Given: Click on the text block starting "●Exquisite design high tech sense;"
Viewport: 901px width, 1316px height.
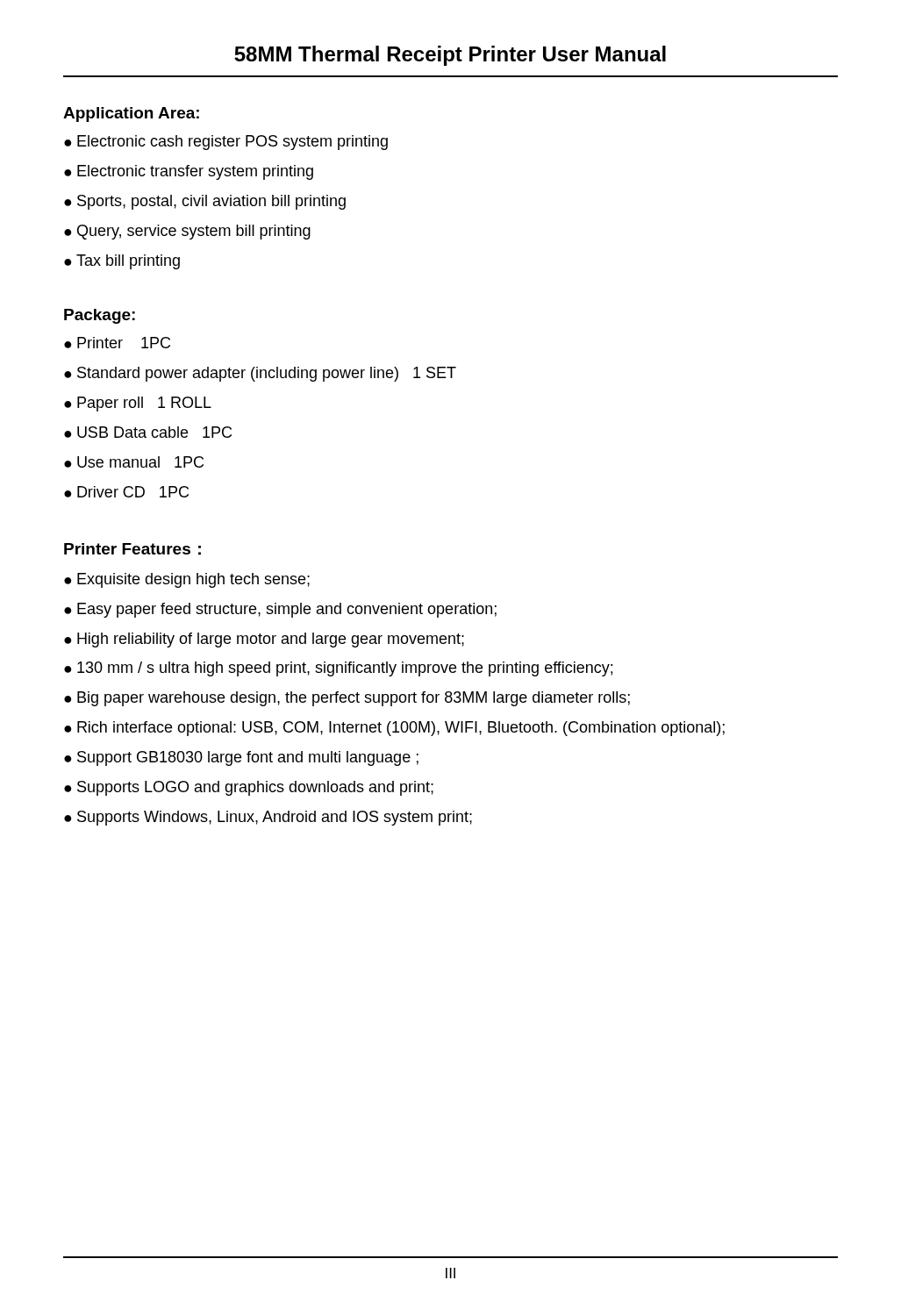Looking at the screenshot, I should [x=187, y=580].
